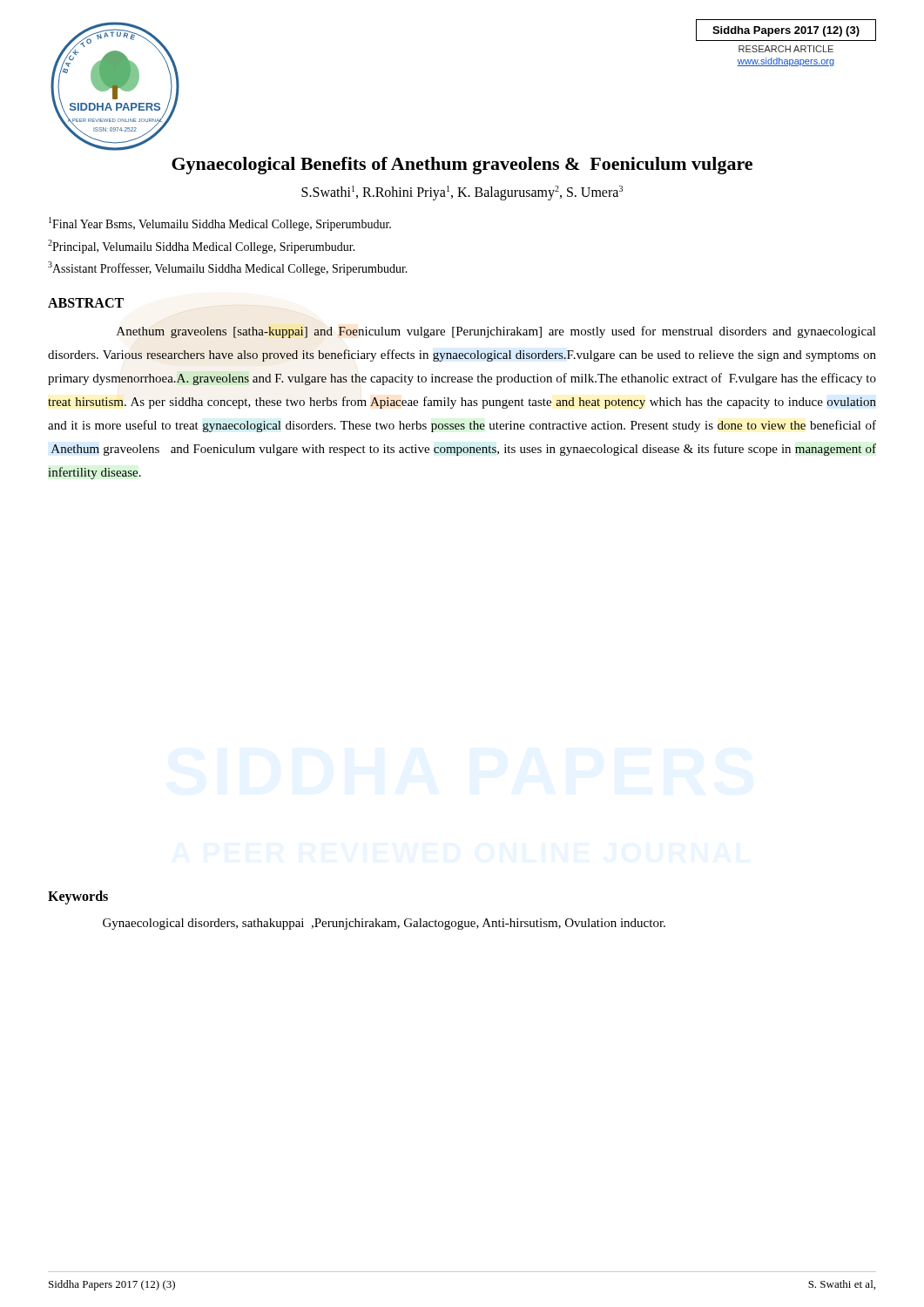Find the logo
Viewport: 924px width, 1307px height.
[x=115, y=88]
